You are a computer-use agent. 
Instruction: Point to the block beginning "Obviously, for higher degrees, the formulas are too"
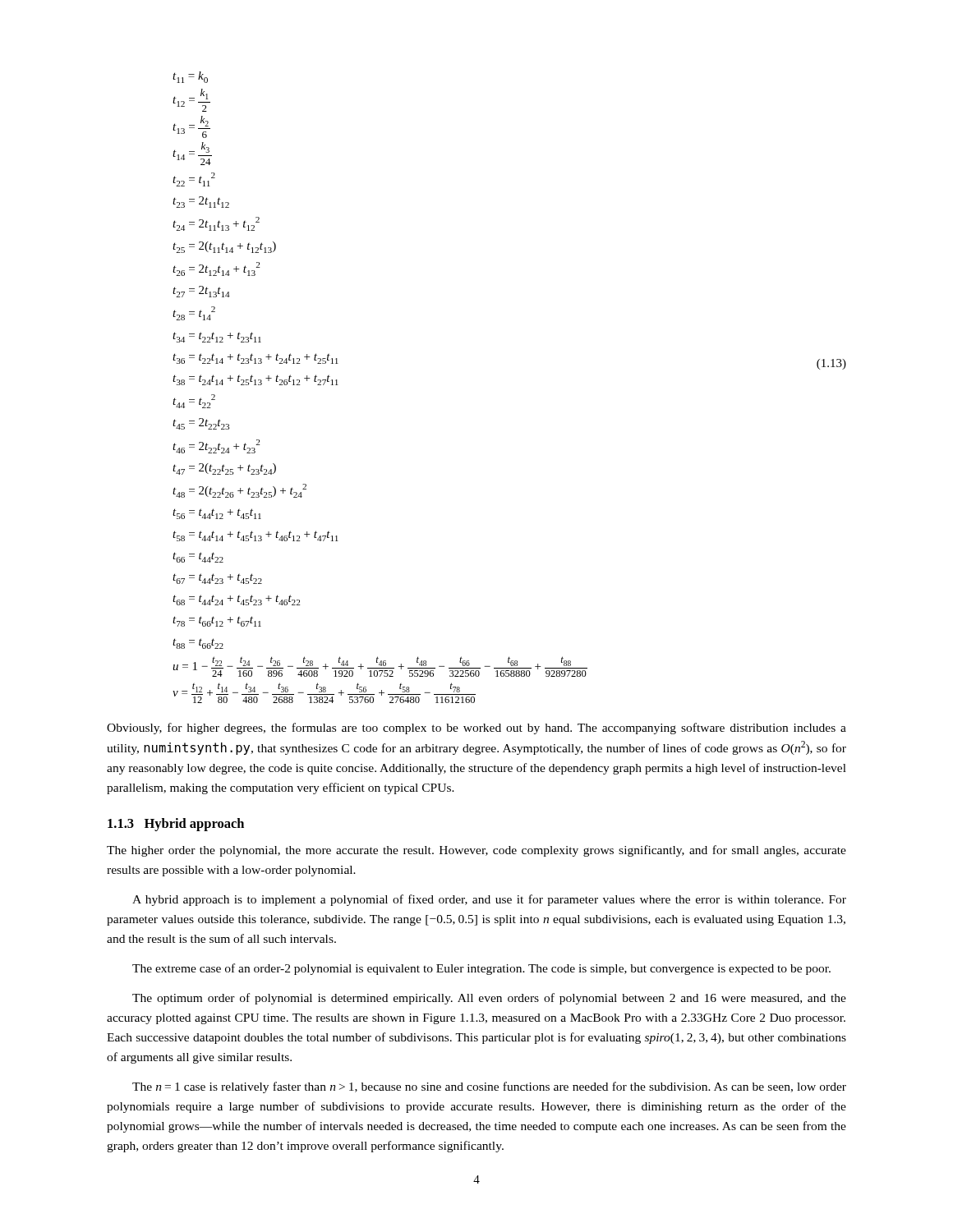(x=476, y=758)
